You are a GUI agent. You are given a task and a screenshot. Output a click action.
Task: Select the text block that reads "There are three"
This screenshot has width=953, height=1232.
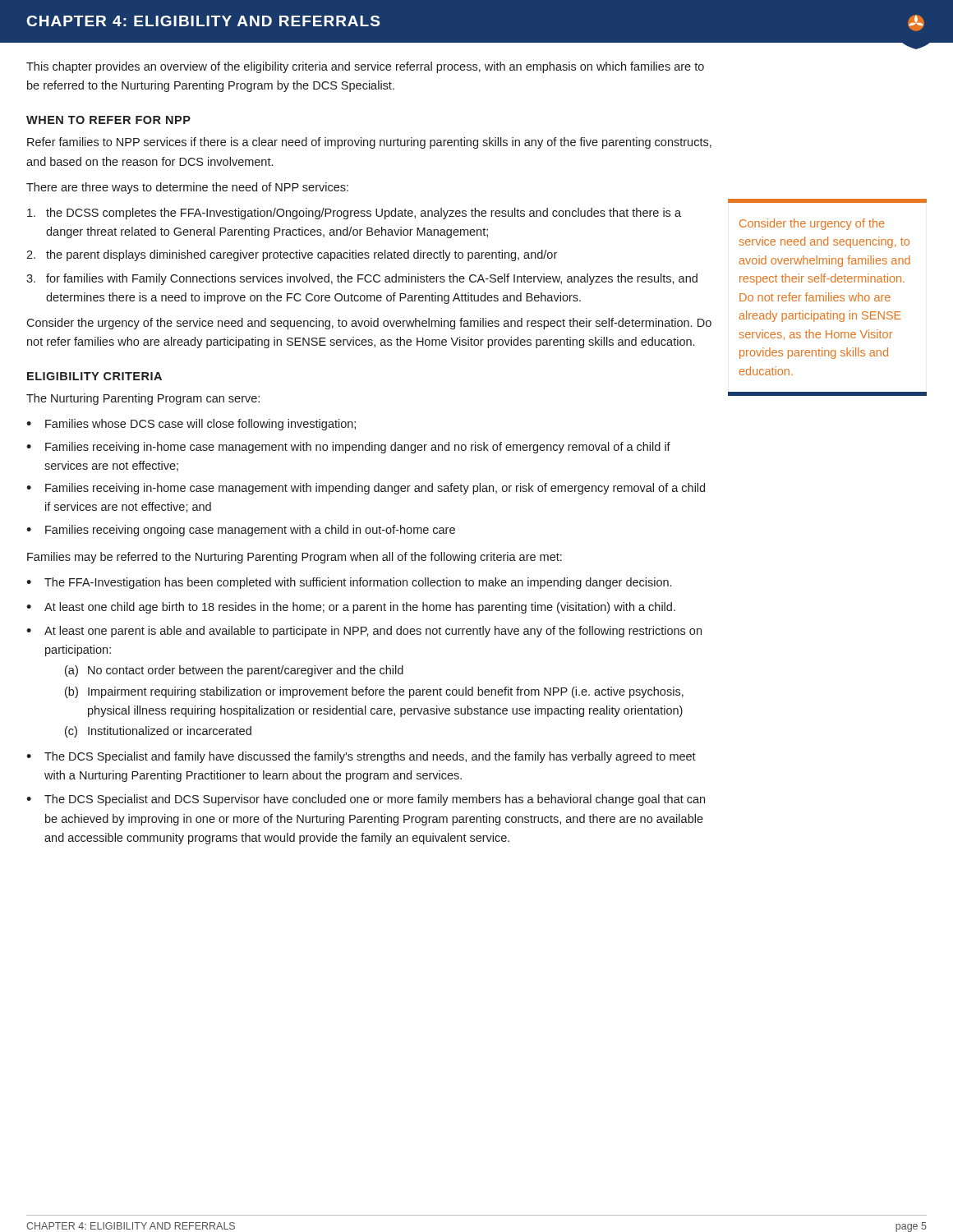click(x=188, y=187)
